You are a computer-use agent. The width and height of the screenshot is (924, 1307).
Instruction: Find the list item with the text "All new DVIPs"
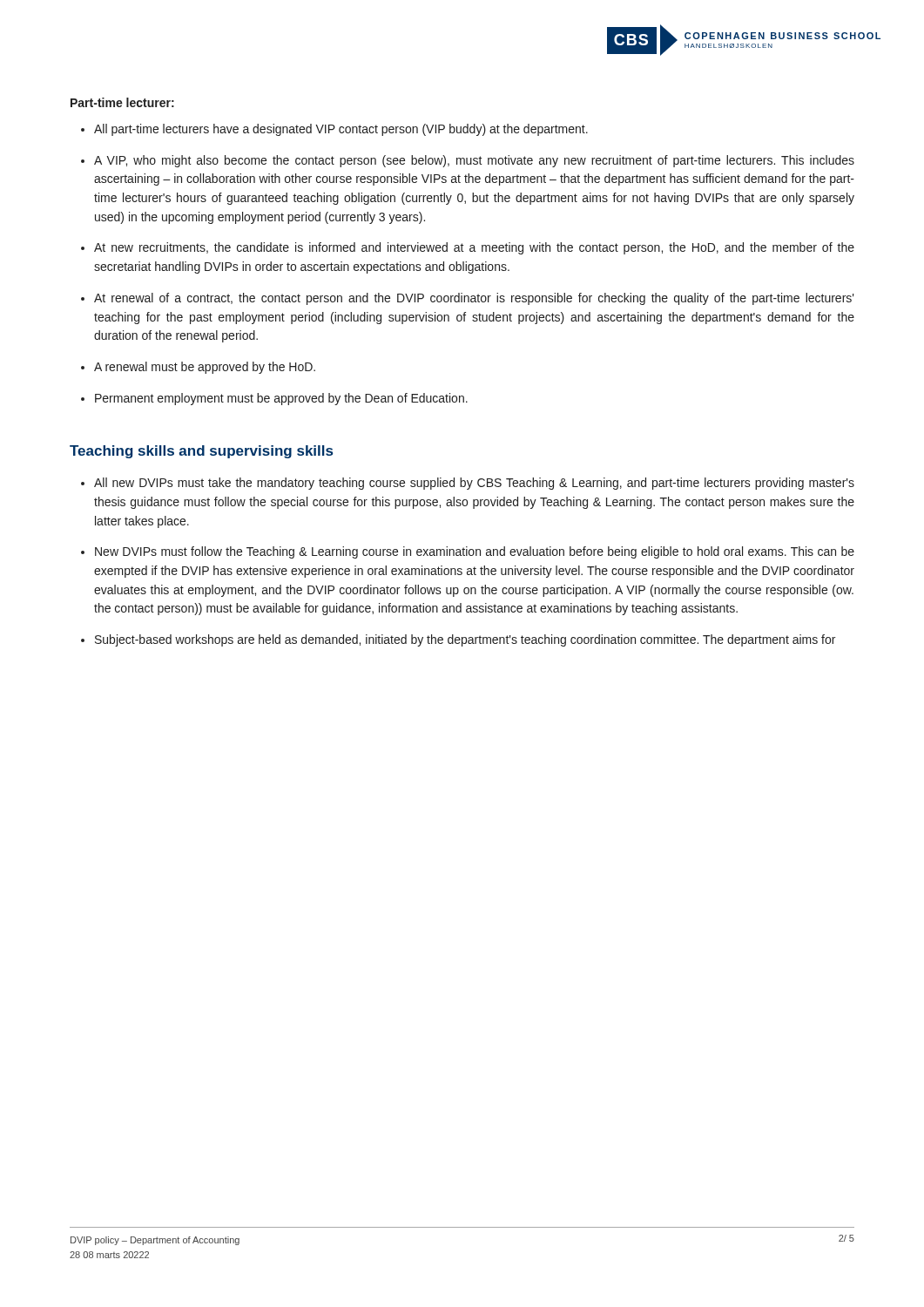[x=474, y=502]
